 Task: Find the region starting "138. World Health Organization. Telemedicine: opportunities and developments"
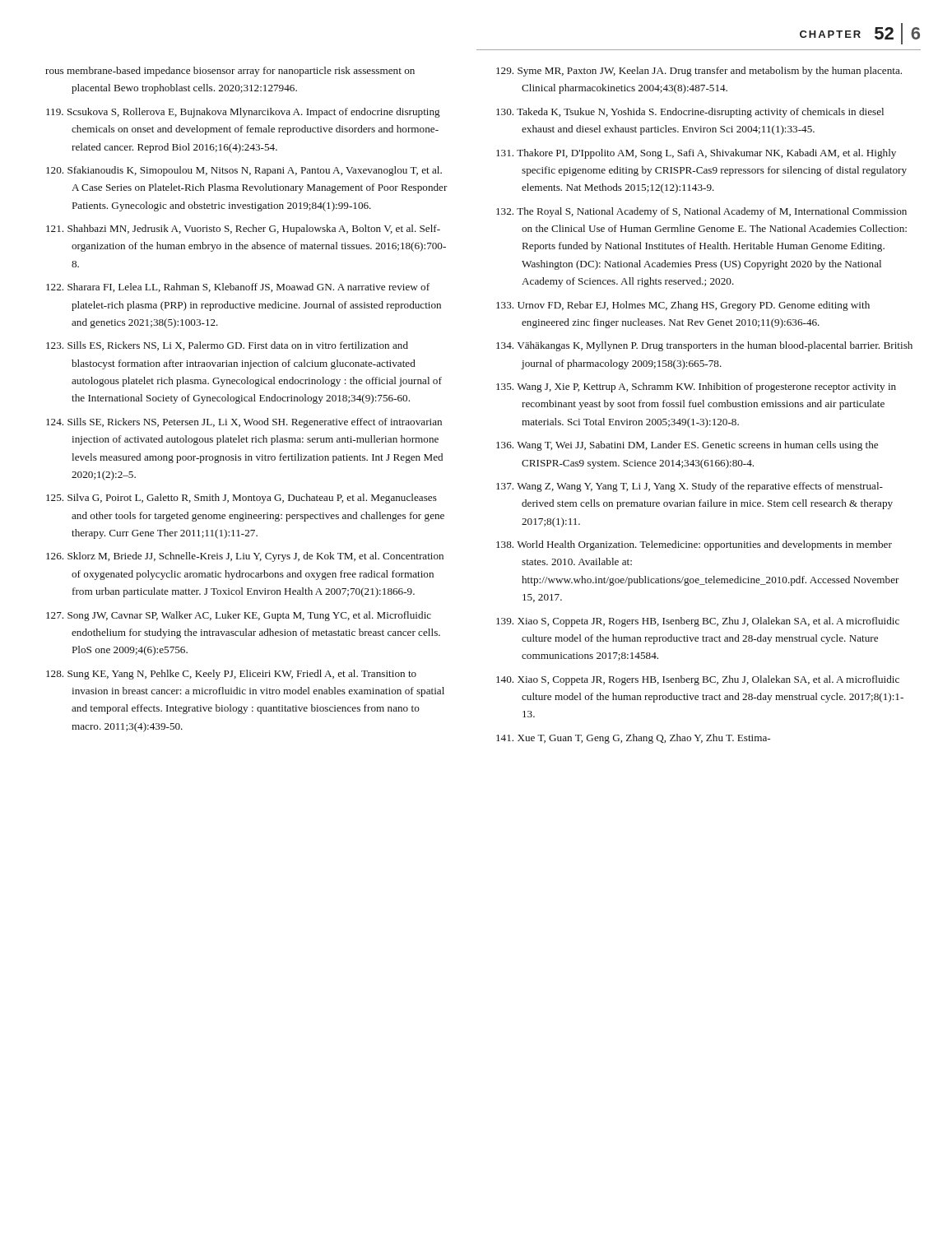pos(697,571)
